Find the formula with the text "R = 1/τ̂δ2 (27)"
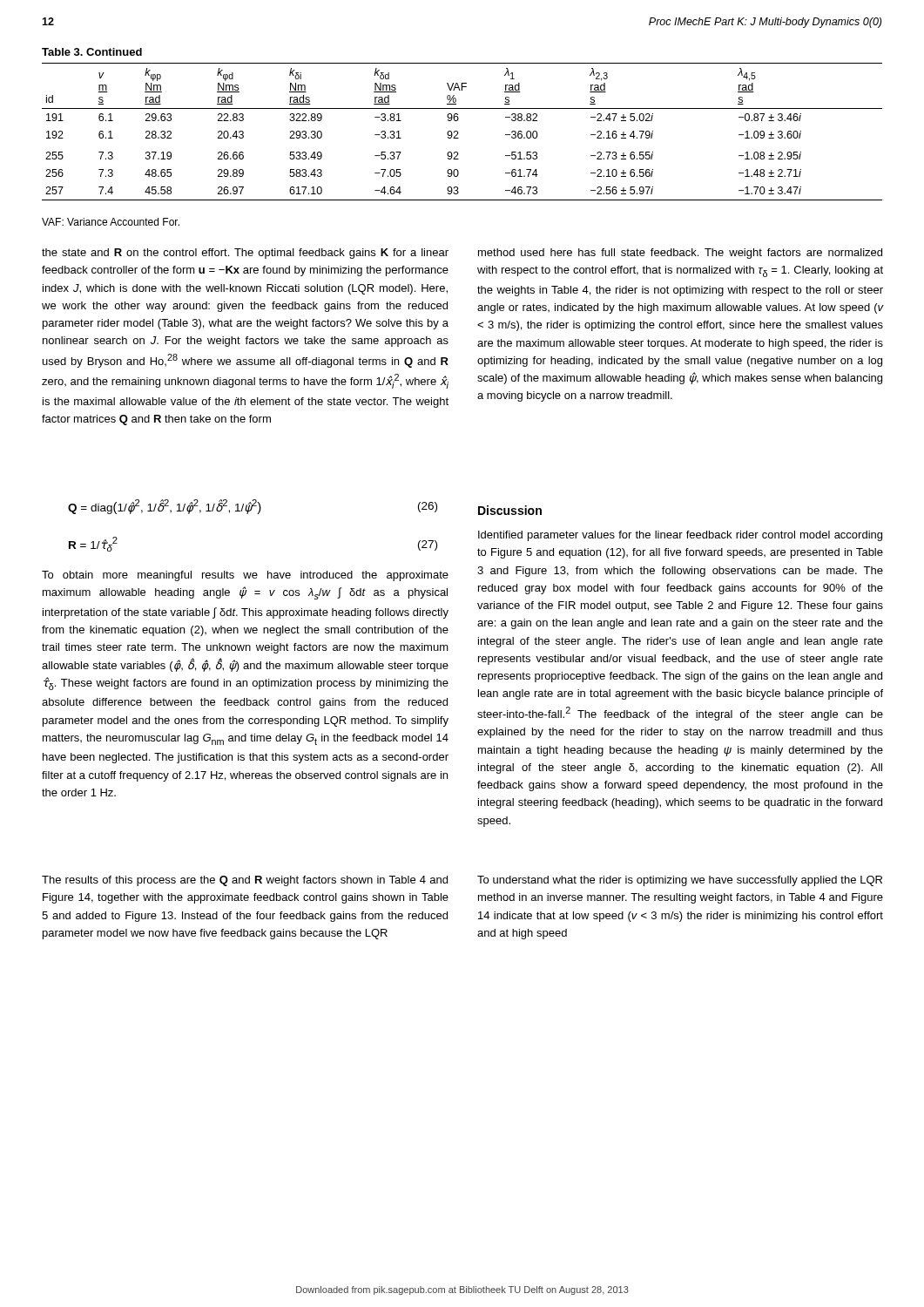 pos(93,544)
